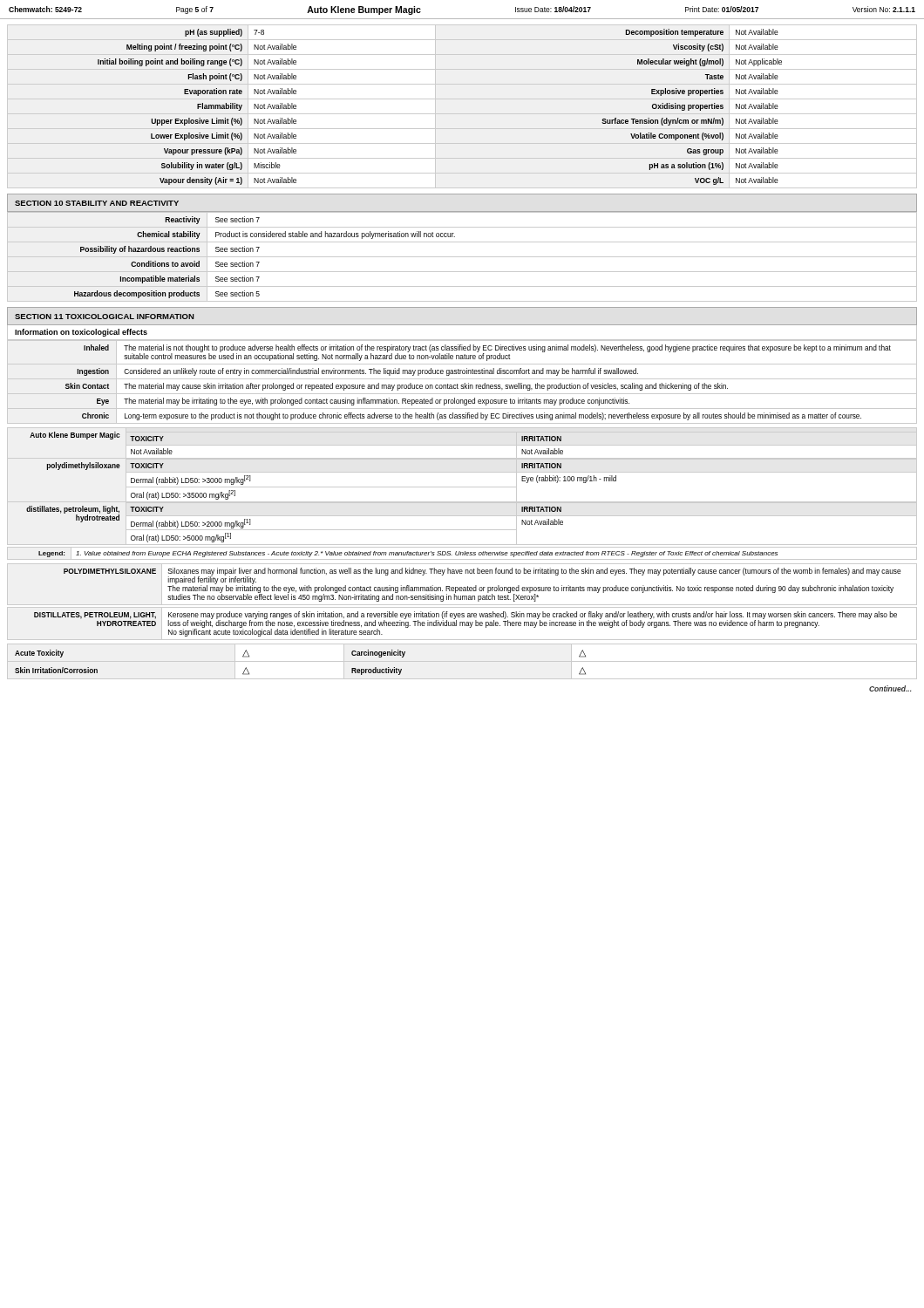Select the table that reads "Dermal (rabbit) LD50:"

pos(462,486)
